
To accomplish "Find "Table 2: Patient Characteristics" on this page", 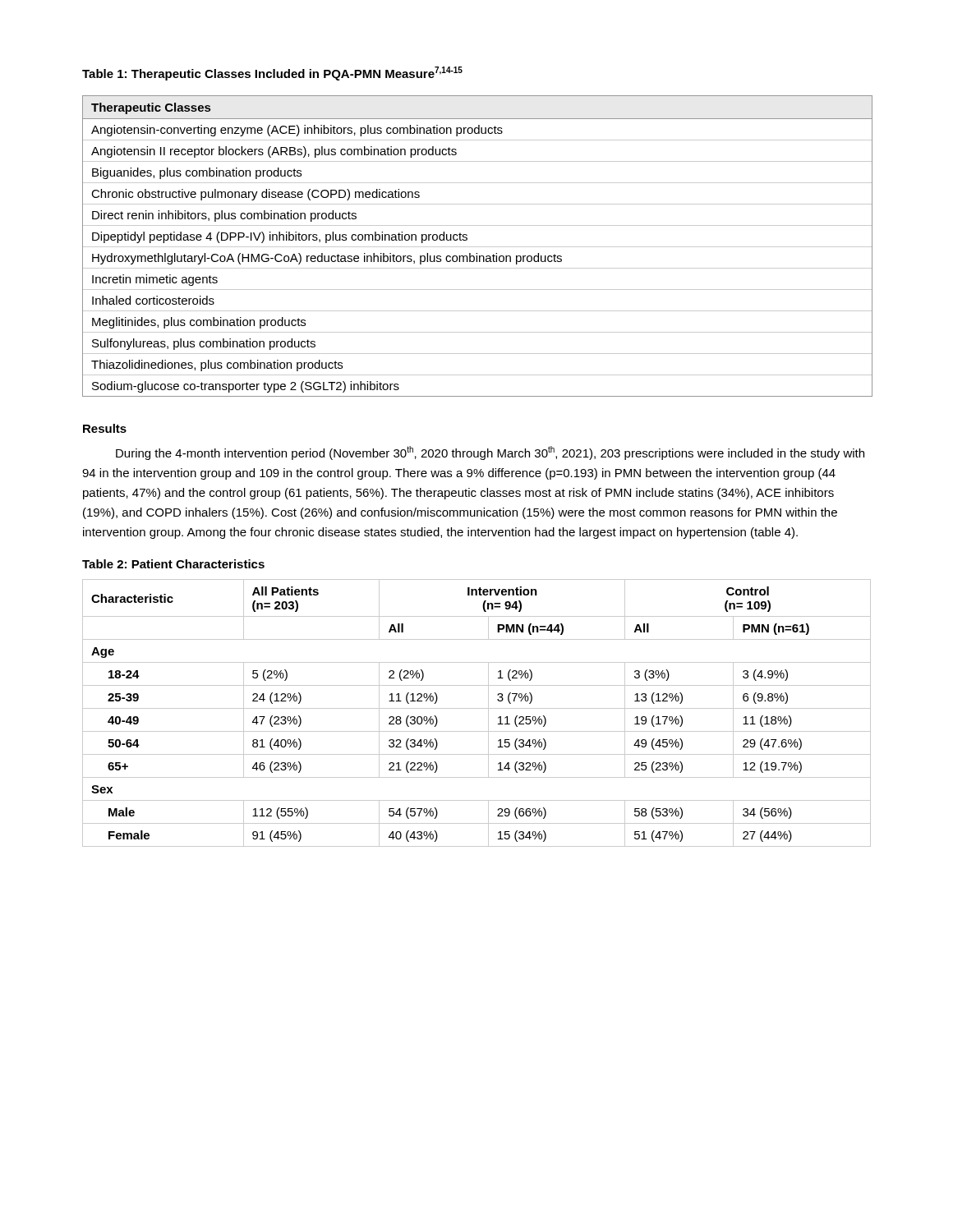I will click(173, 564).
